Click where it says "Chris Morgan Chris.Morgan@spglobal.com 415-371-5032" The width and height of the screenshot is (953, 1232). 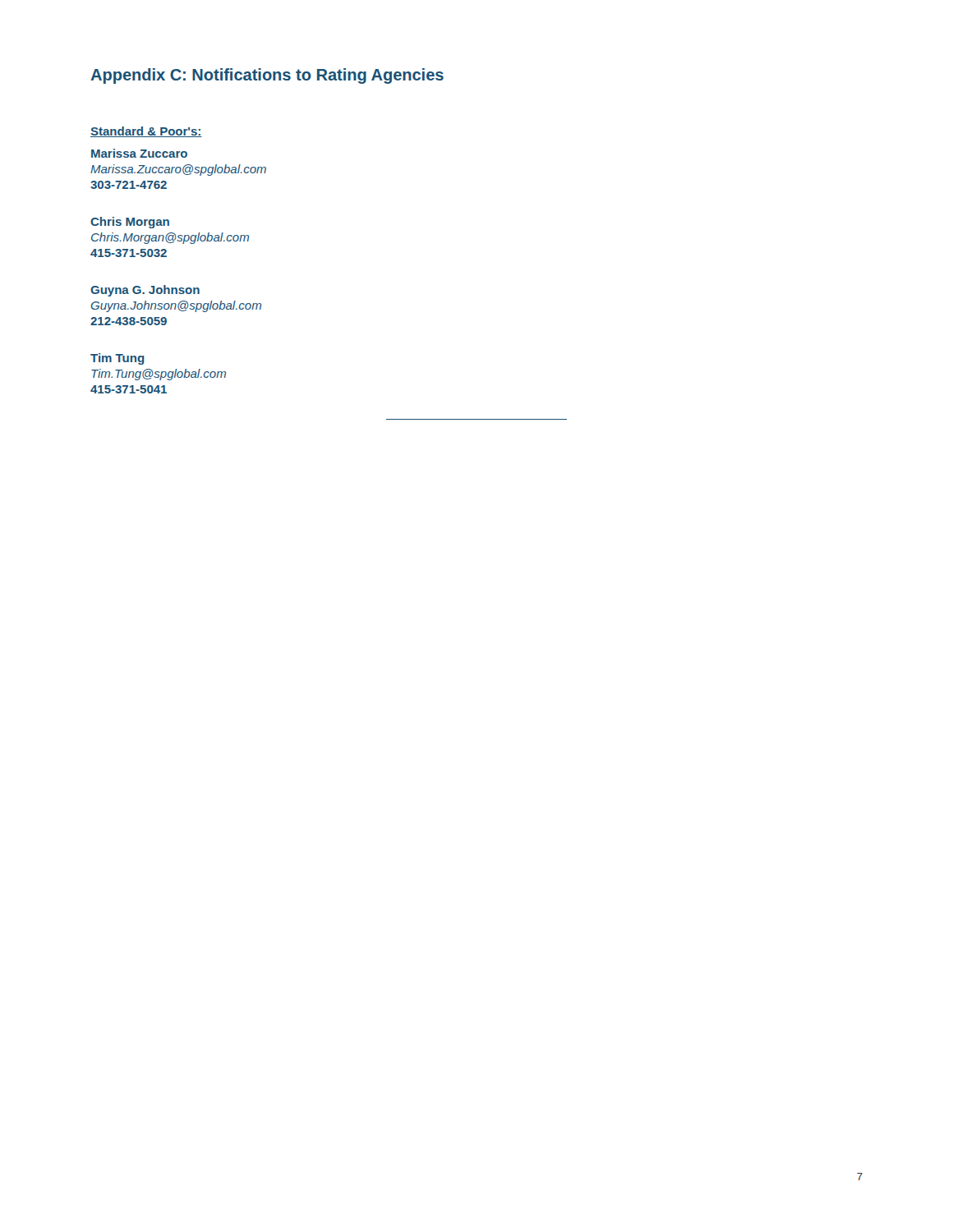(x=130, y=223)
